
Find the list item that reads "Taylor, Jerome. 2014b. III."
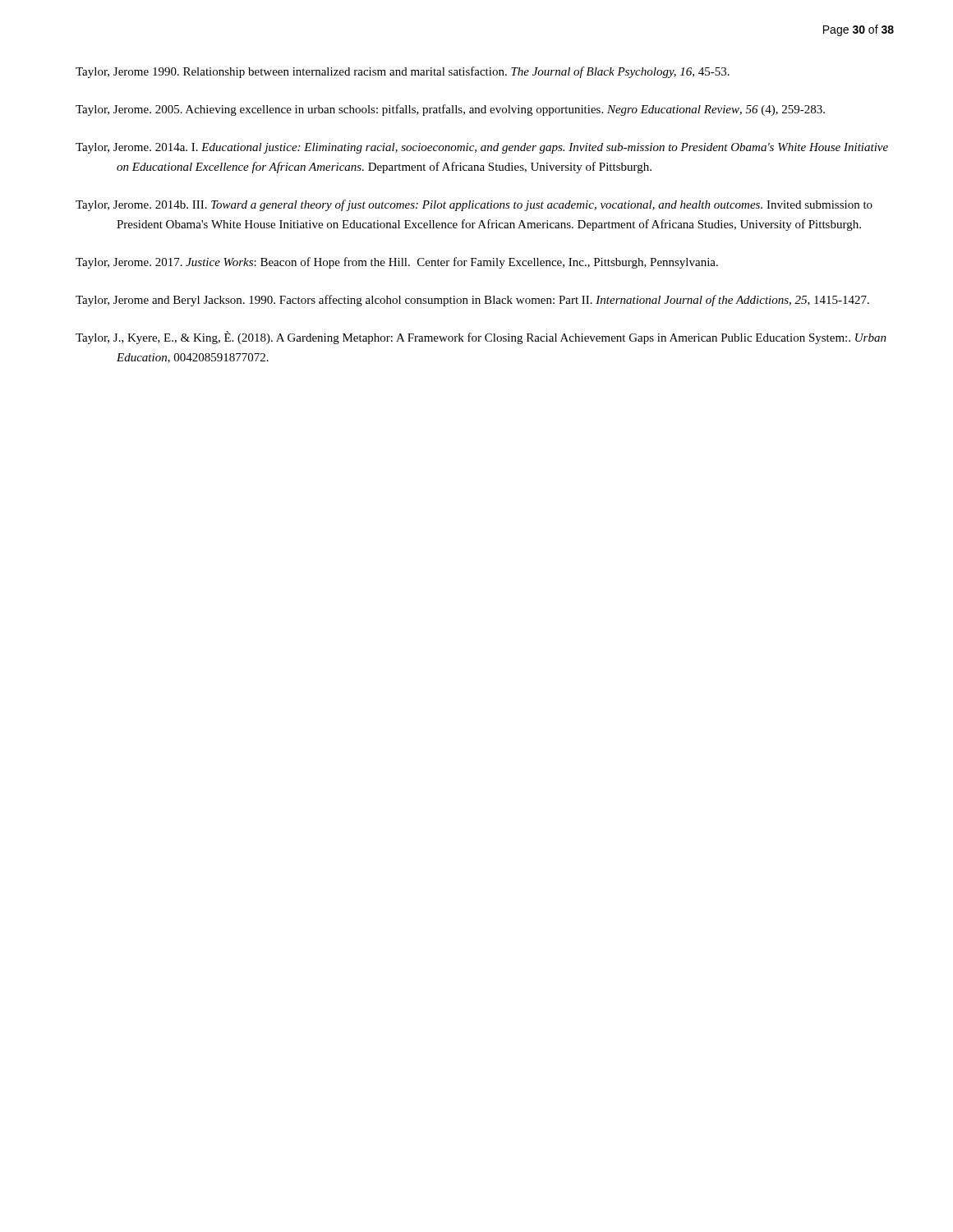[x=474, y=214]
